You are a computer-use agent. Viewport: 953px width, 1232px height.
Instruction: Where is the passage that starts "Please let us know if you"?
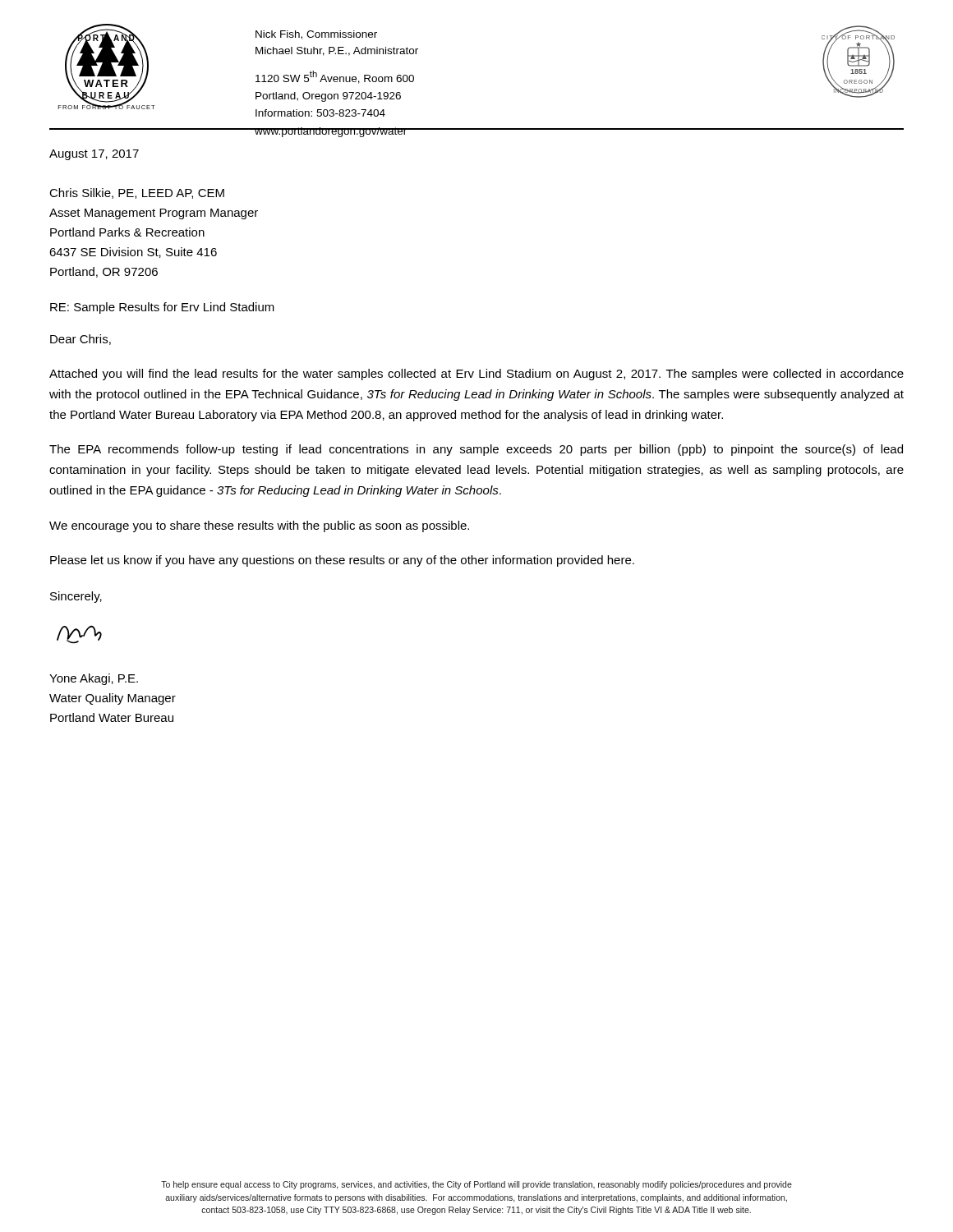[x=342, y=560]
